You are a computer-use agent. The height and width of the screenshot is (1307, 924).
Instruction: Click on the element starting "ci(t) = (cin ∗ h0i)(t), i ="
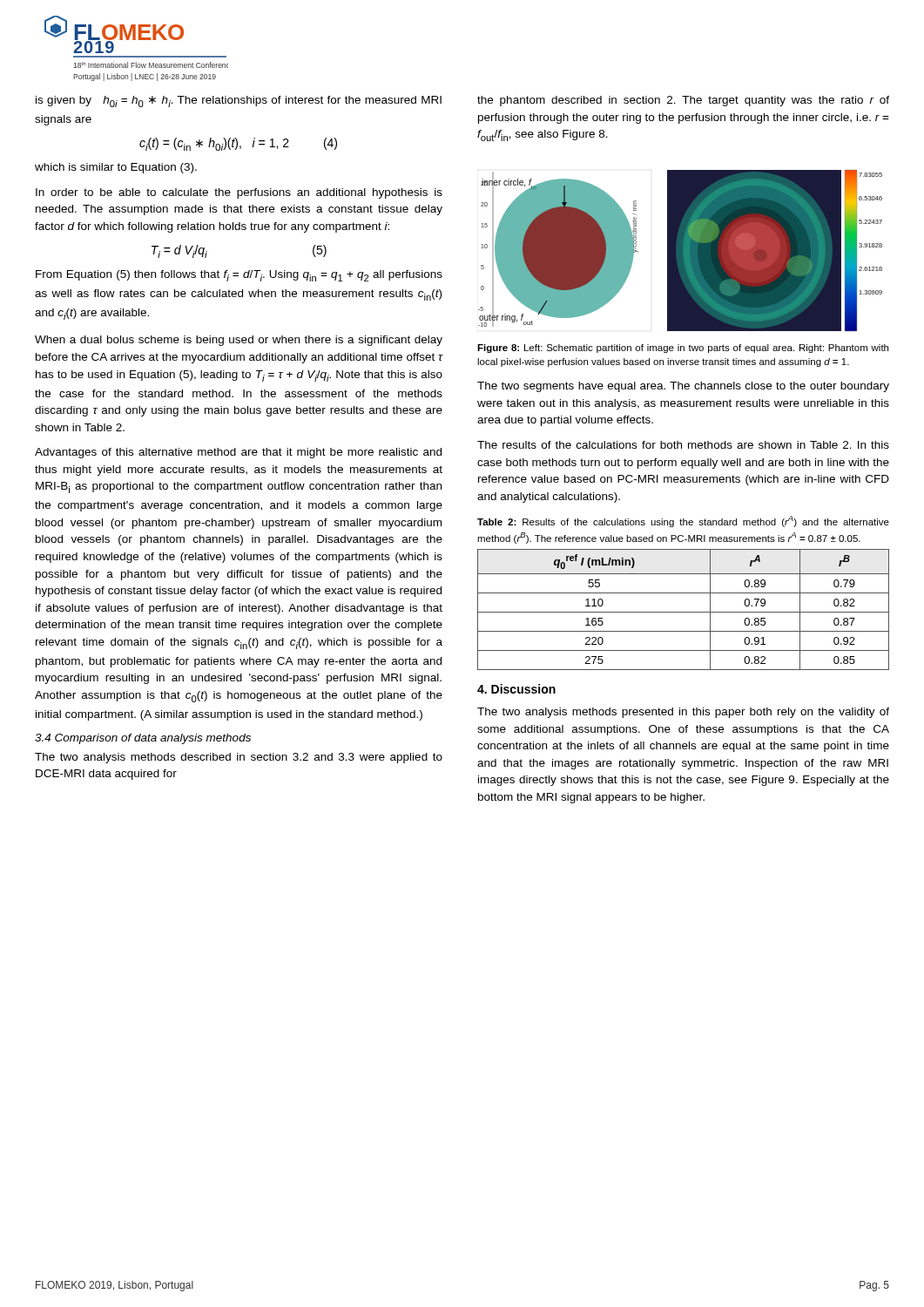point(239,144)
